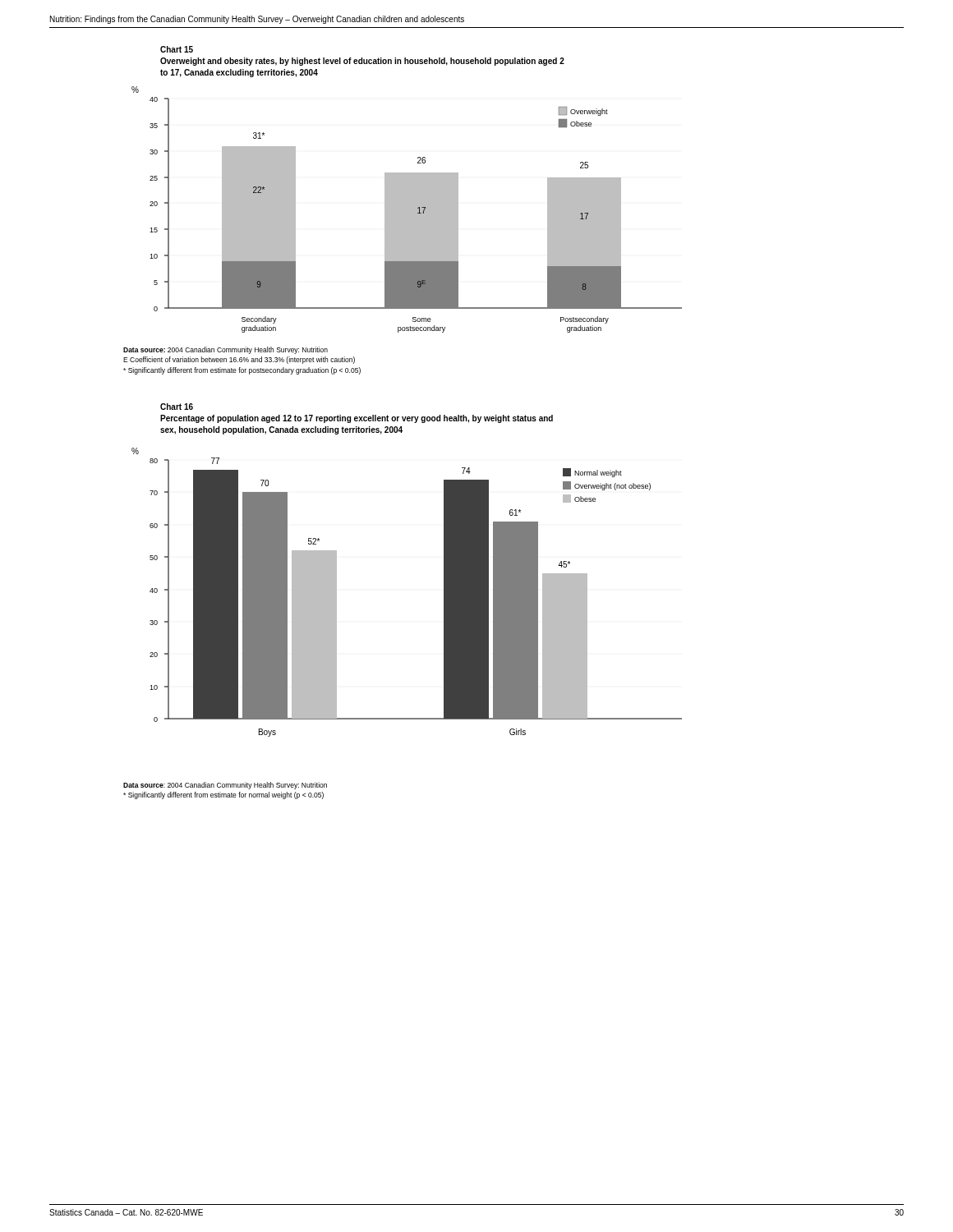Select the stacked bar chart

coord(444,205)
